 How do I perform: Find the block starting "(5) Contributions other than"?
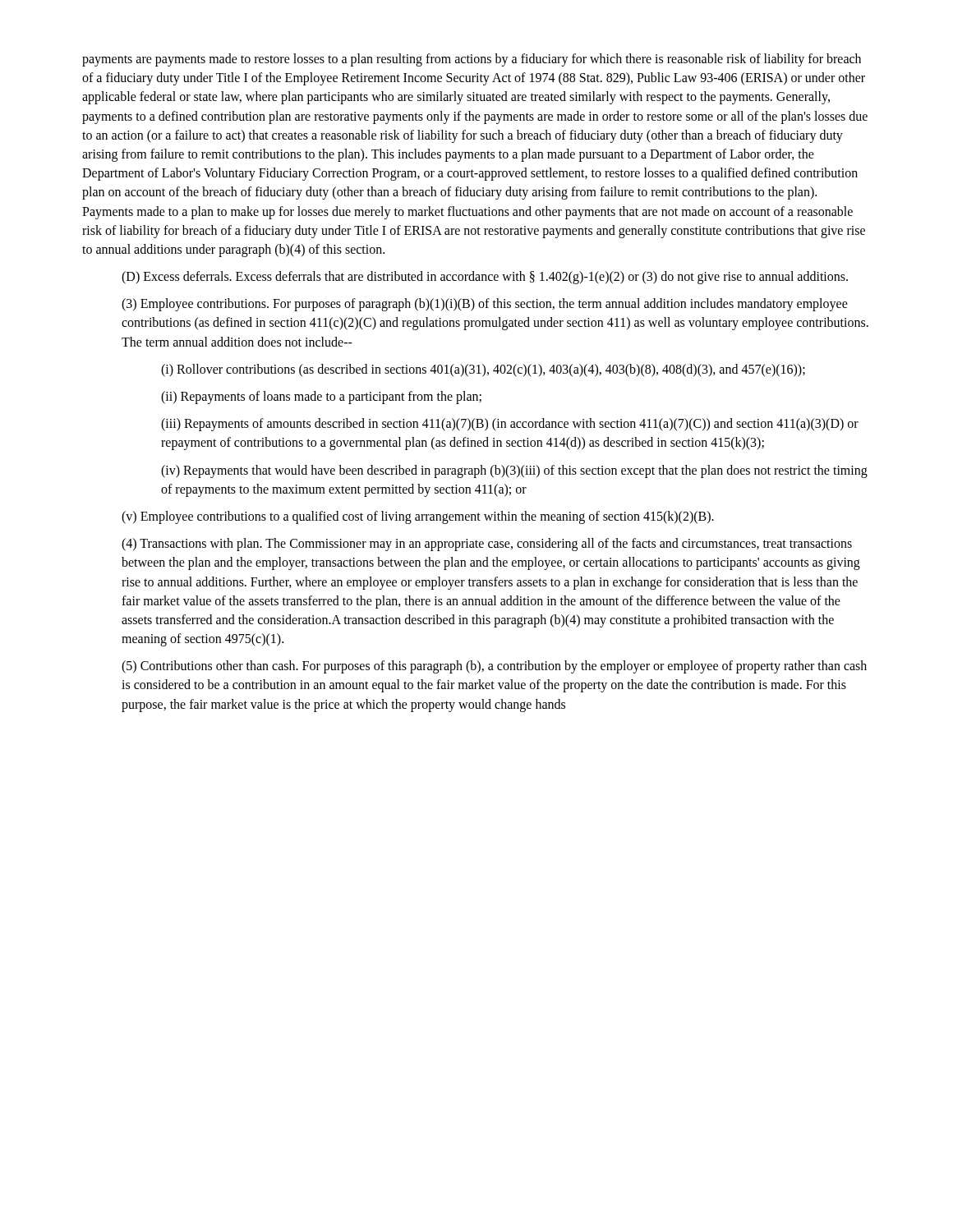494,685
